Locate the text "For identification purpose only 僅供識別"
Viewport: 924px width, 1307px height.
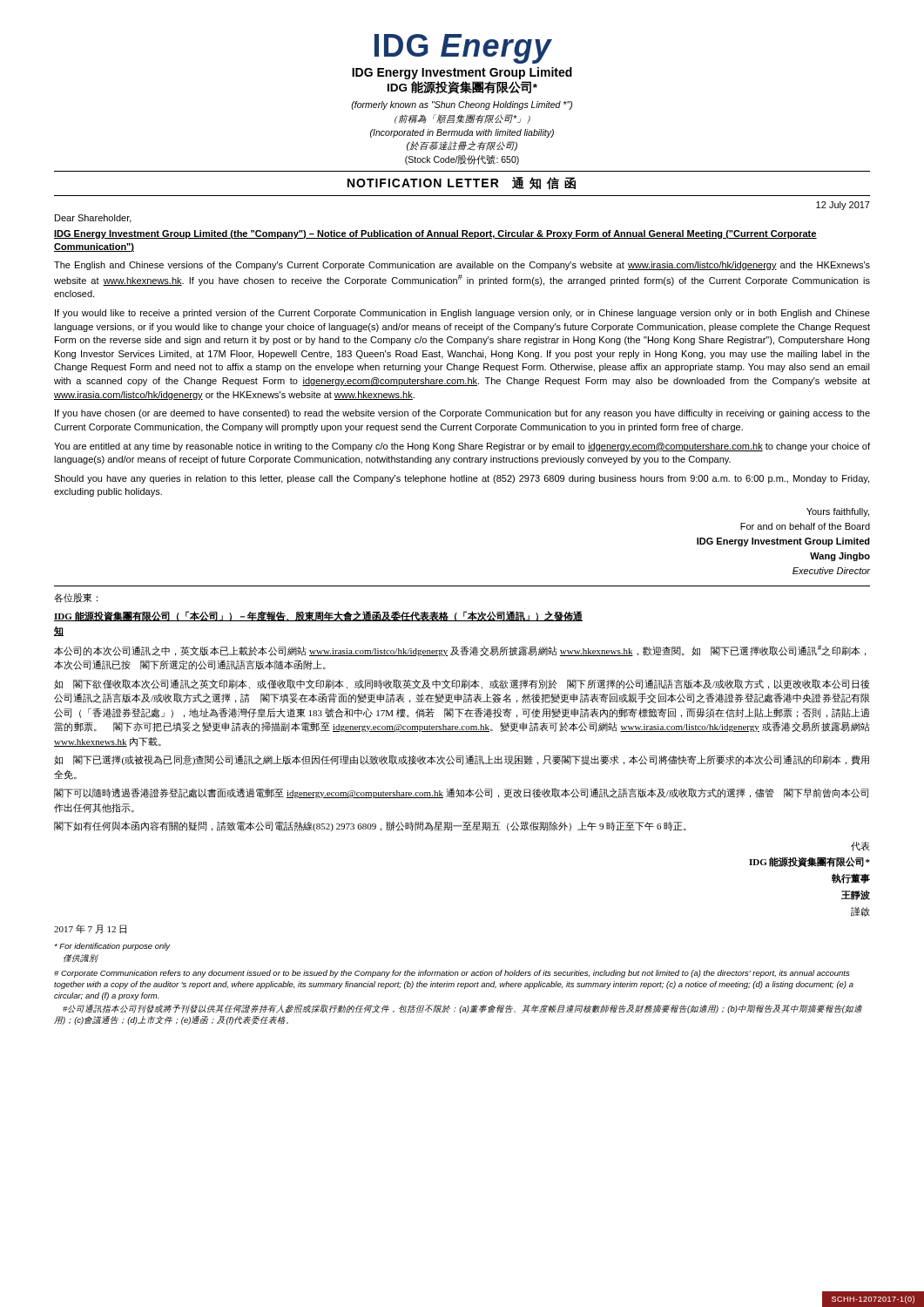pos(112,947)
